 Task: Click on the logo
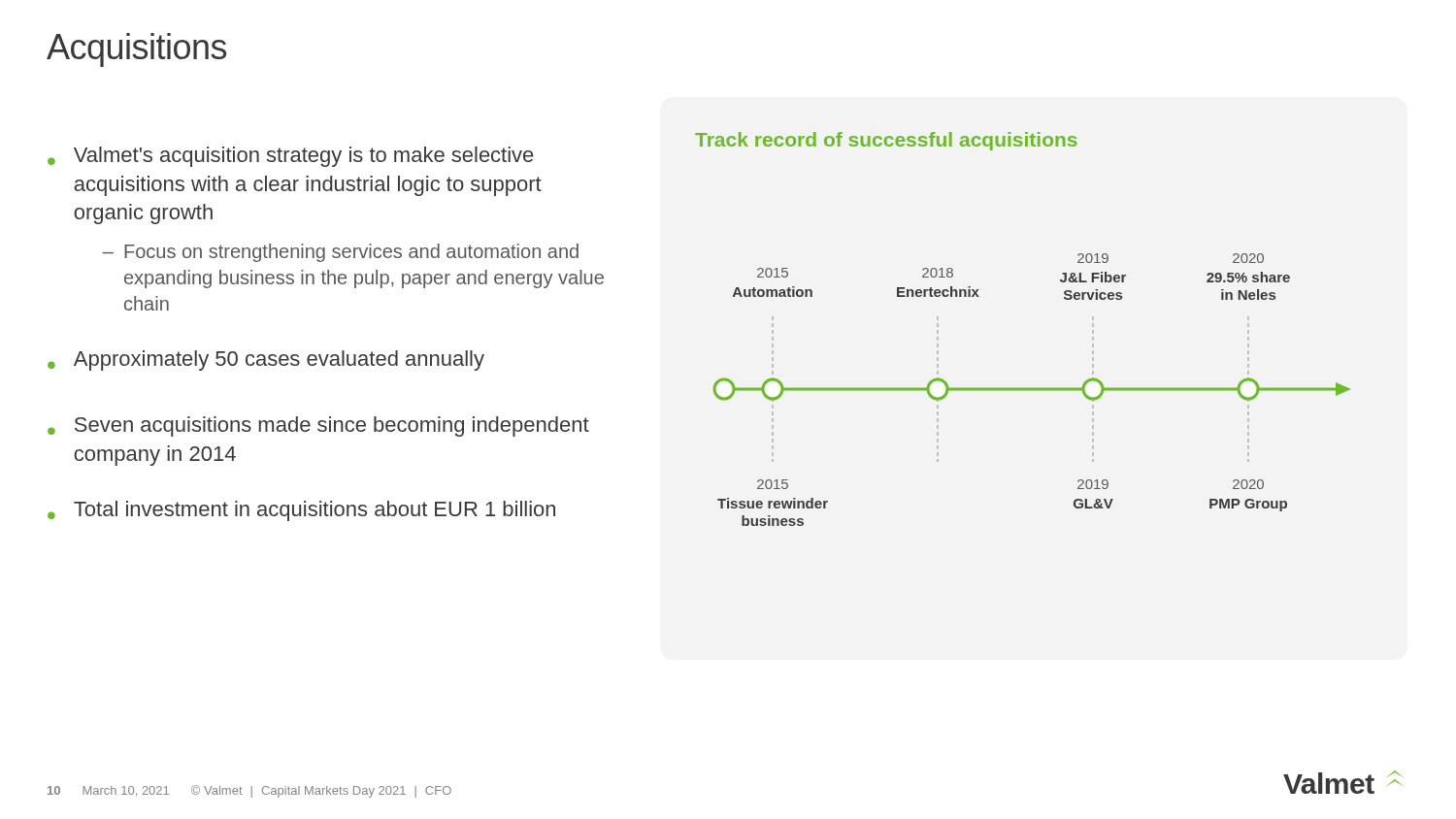tap(1346, 783)
